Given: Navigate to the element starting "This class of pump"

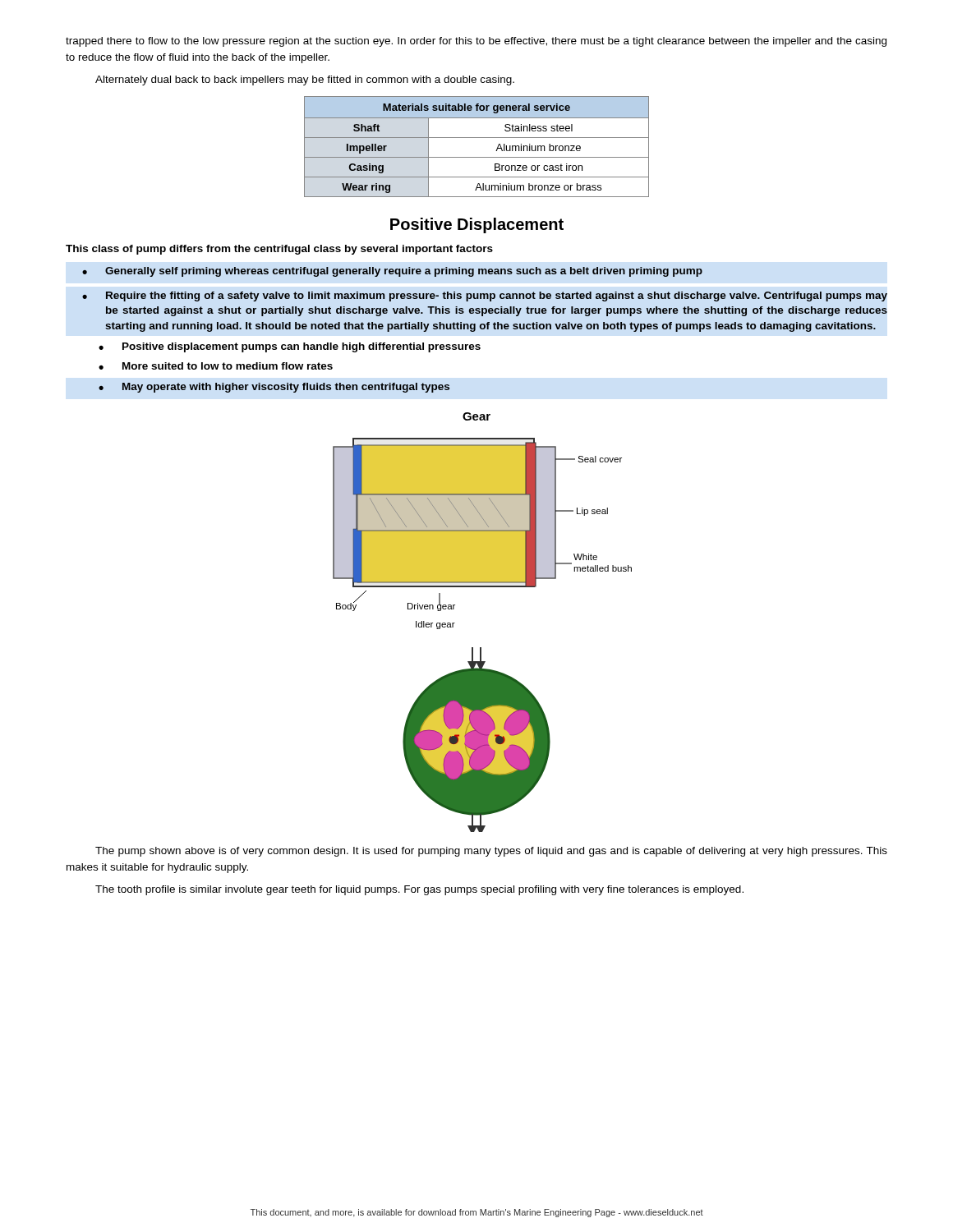Looking at the screenshot, I should pyautogui.click(x=476, y=249).
